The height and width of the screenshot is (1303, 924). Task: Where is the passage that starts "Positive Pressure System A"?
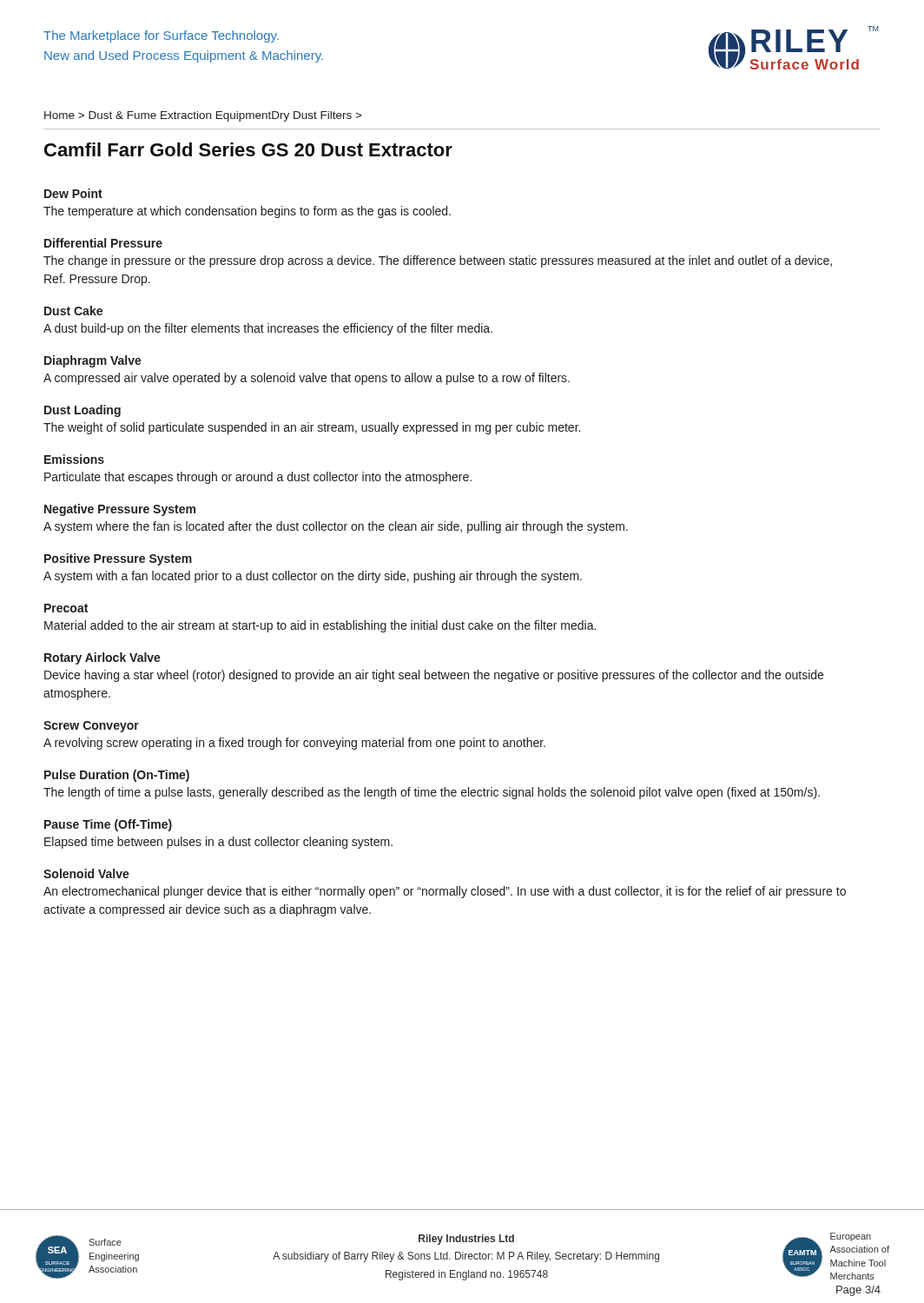(462, 568)
